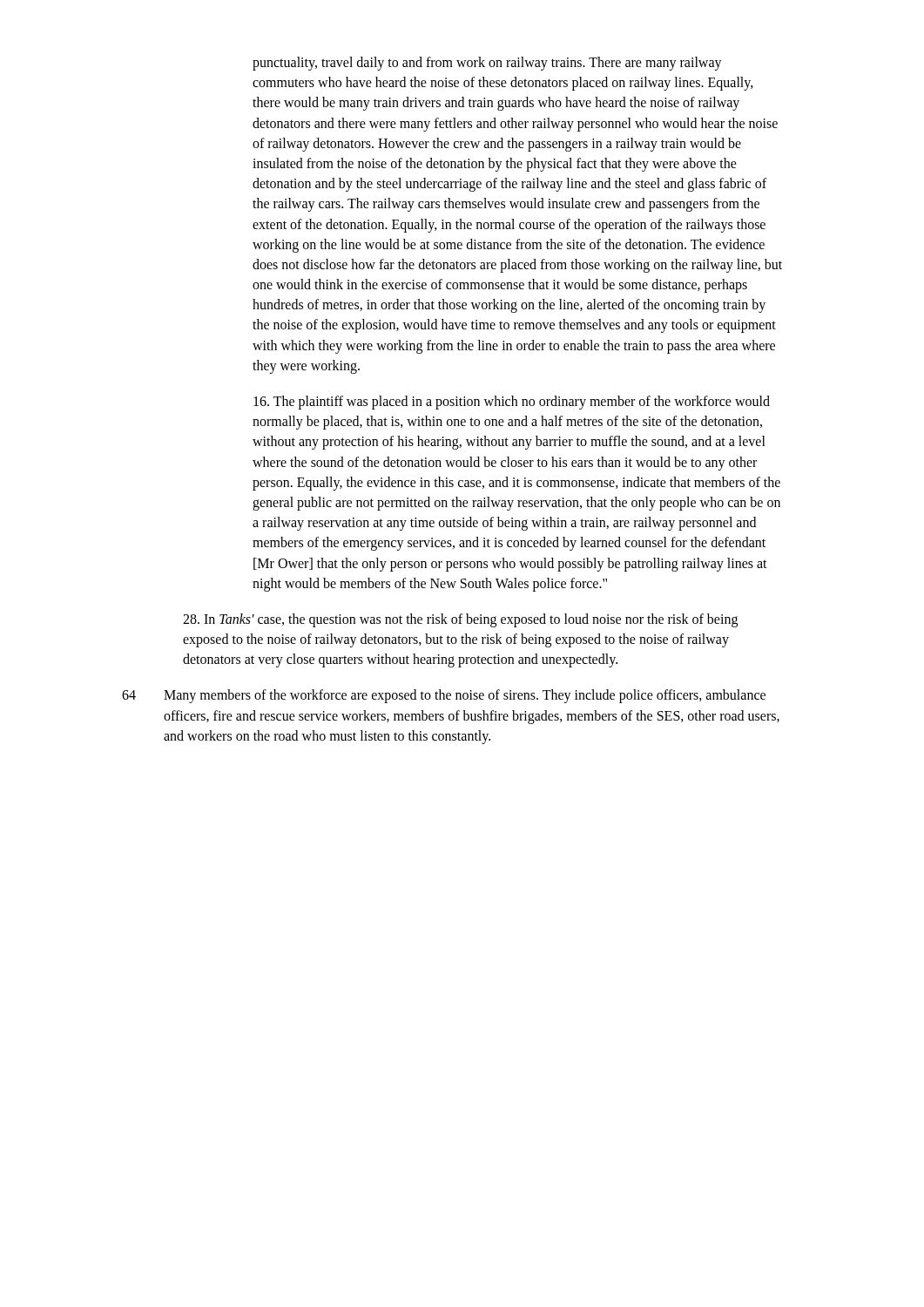Viewport: 924px width, 1307px height.
Task: Locate the block of text that opens with "In Tanks' case, the question was not the"
Action: pyautogui.click(x=460, y=639)
